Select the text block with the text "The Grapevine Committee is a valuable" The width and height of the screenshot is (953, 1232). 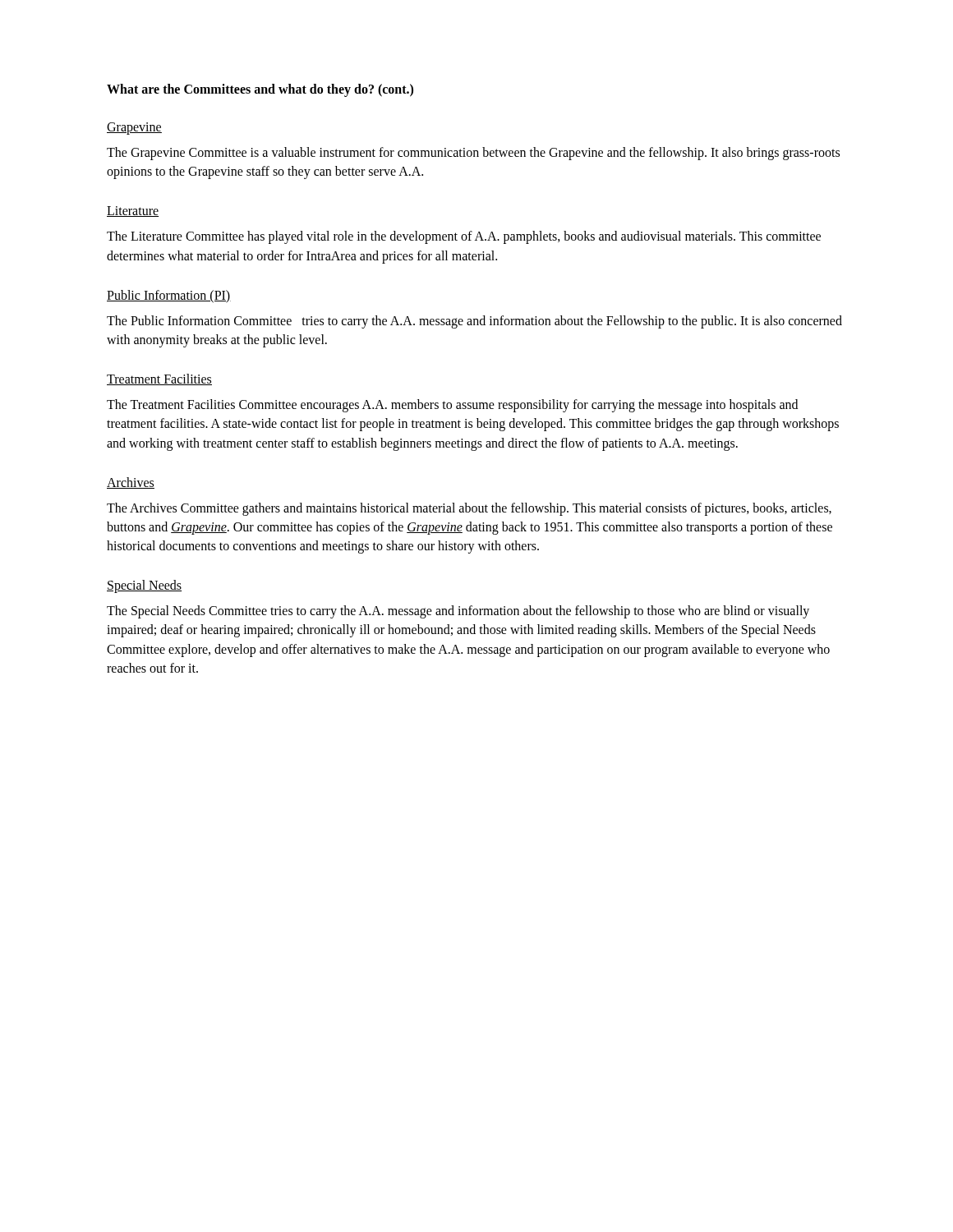coord(473,162)
